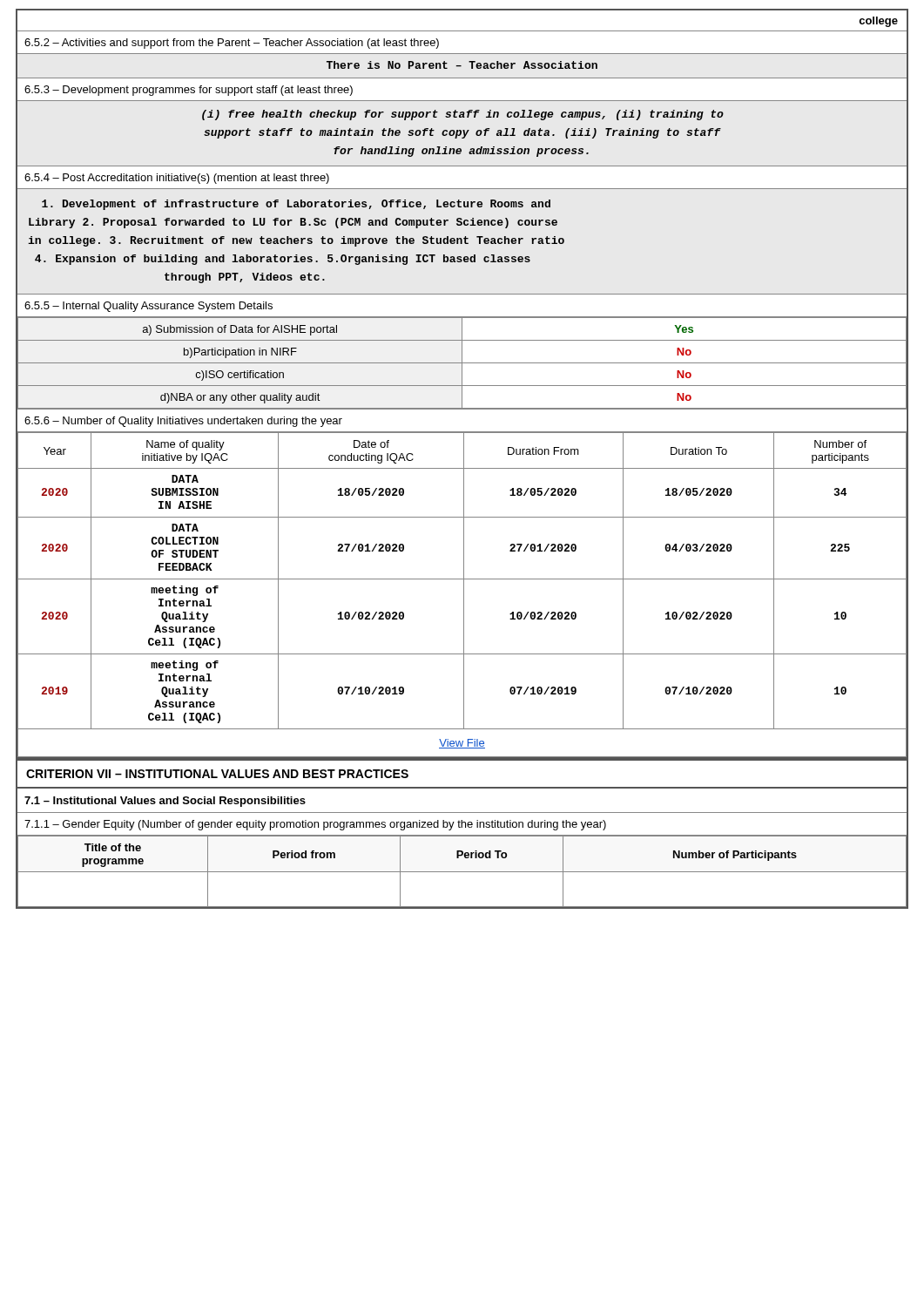Select the text starting "5.4 – Post Accreditation initiative(s) (mention at"

[x=177, y=178]
